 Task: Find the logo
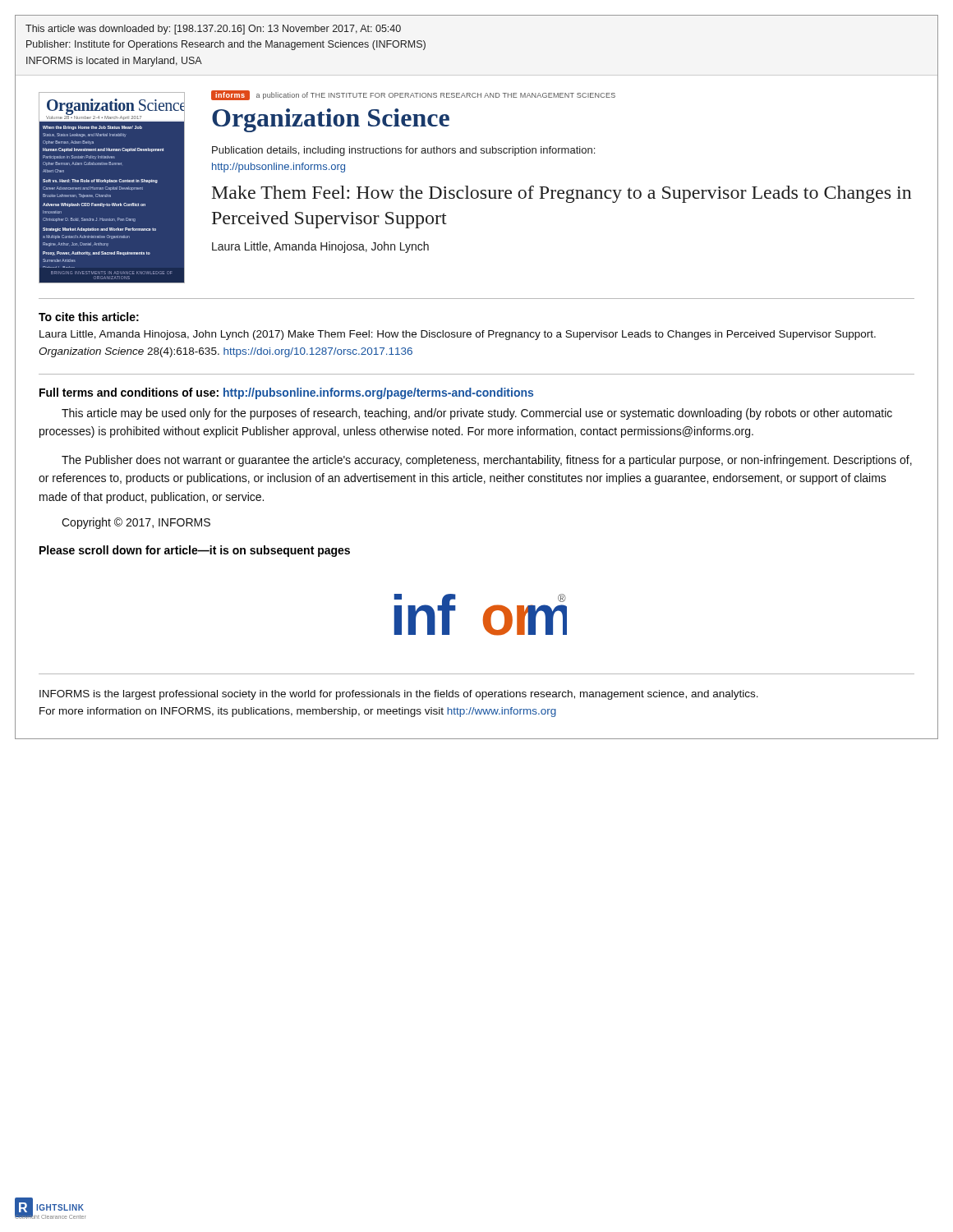click(x=476, y=618)
